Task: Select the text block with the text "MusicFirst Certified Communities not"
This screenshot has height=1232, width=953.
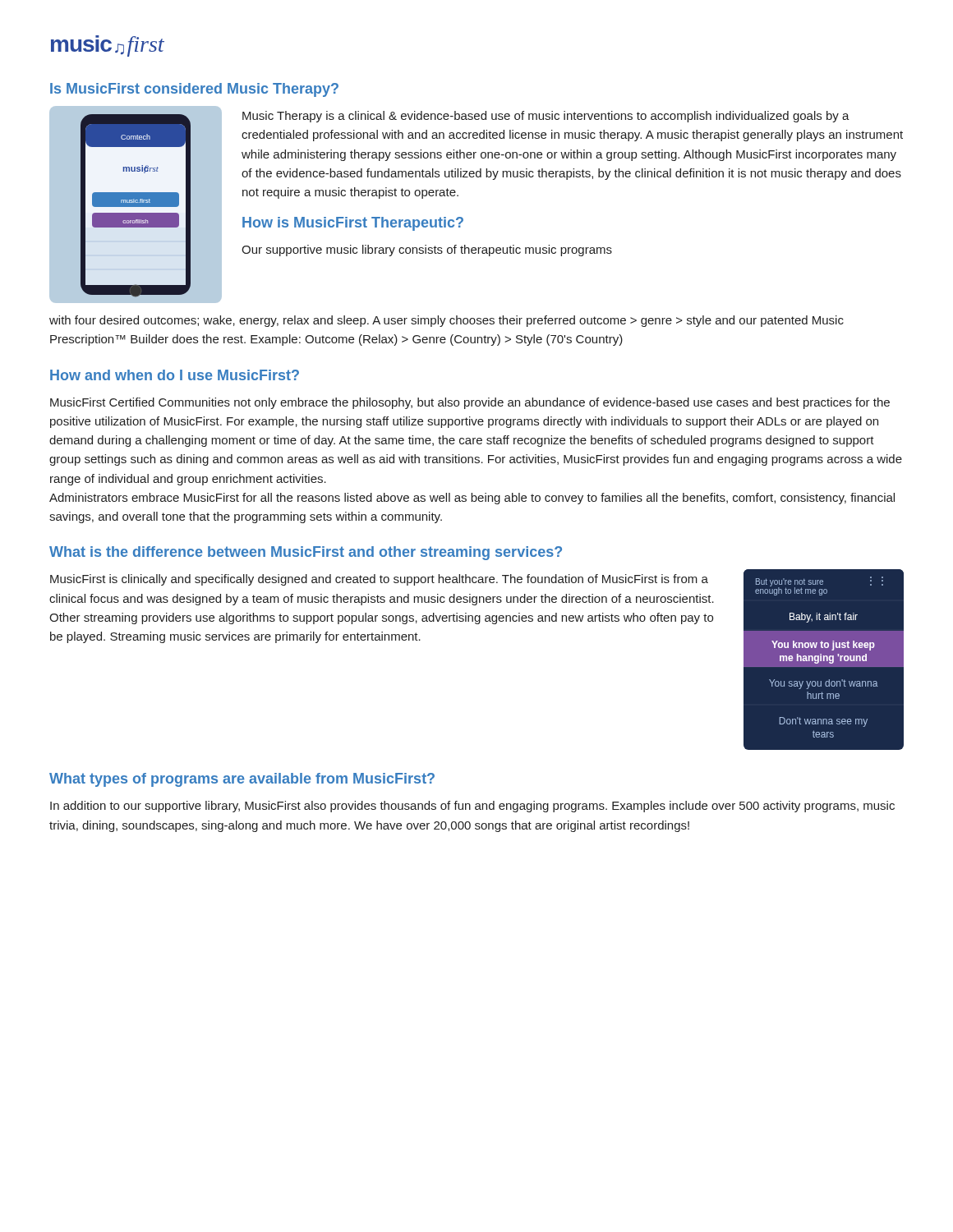Action: coord(476,459)
